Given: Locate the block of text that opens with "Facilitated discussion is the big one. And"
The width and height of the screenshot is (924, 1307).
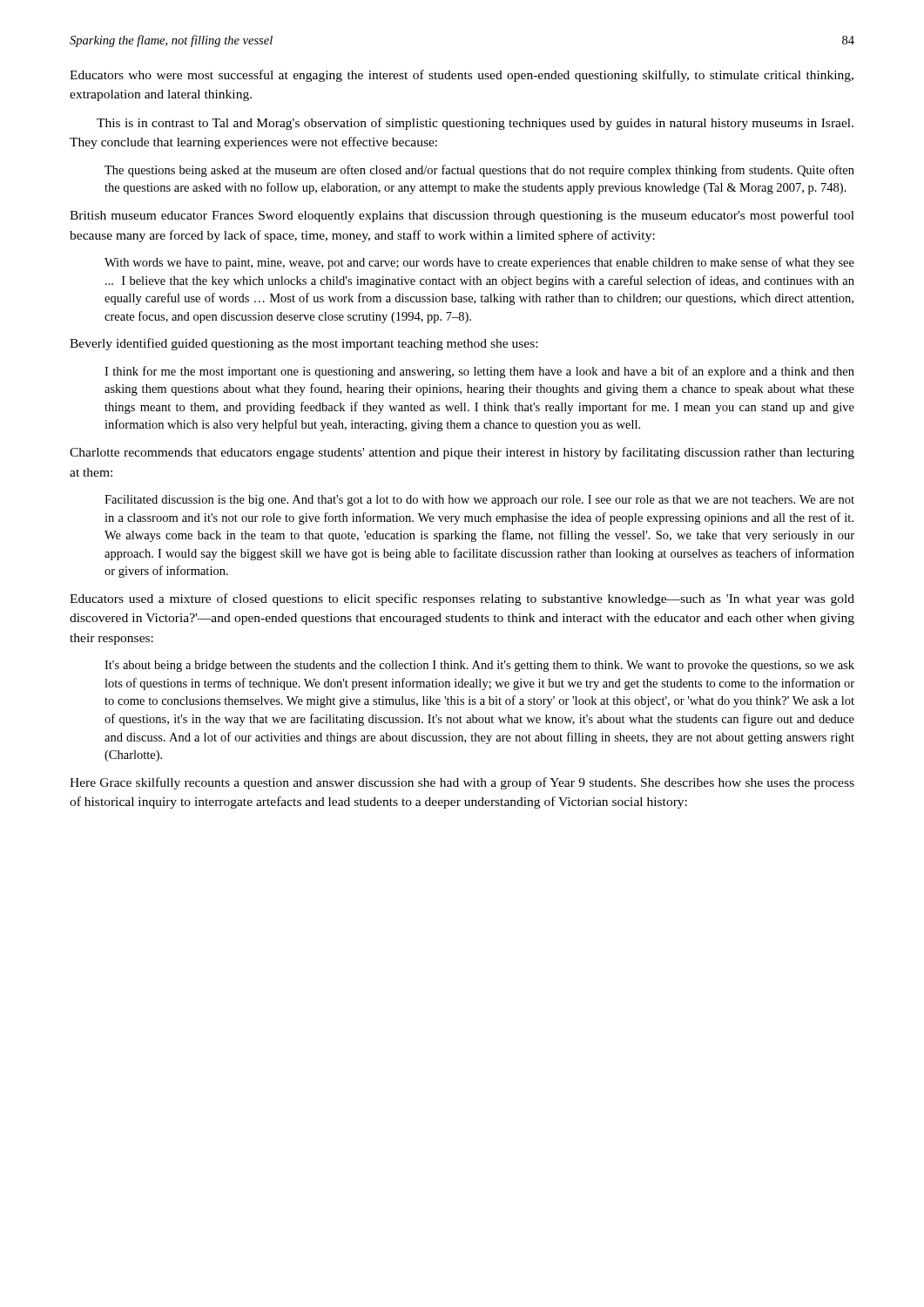Looking at the screenshot, I should click(479, 535).
